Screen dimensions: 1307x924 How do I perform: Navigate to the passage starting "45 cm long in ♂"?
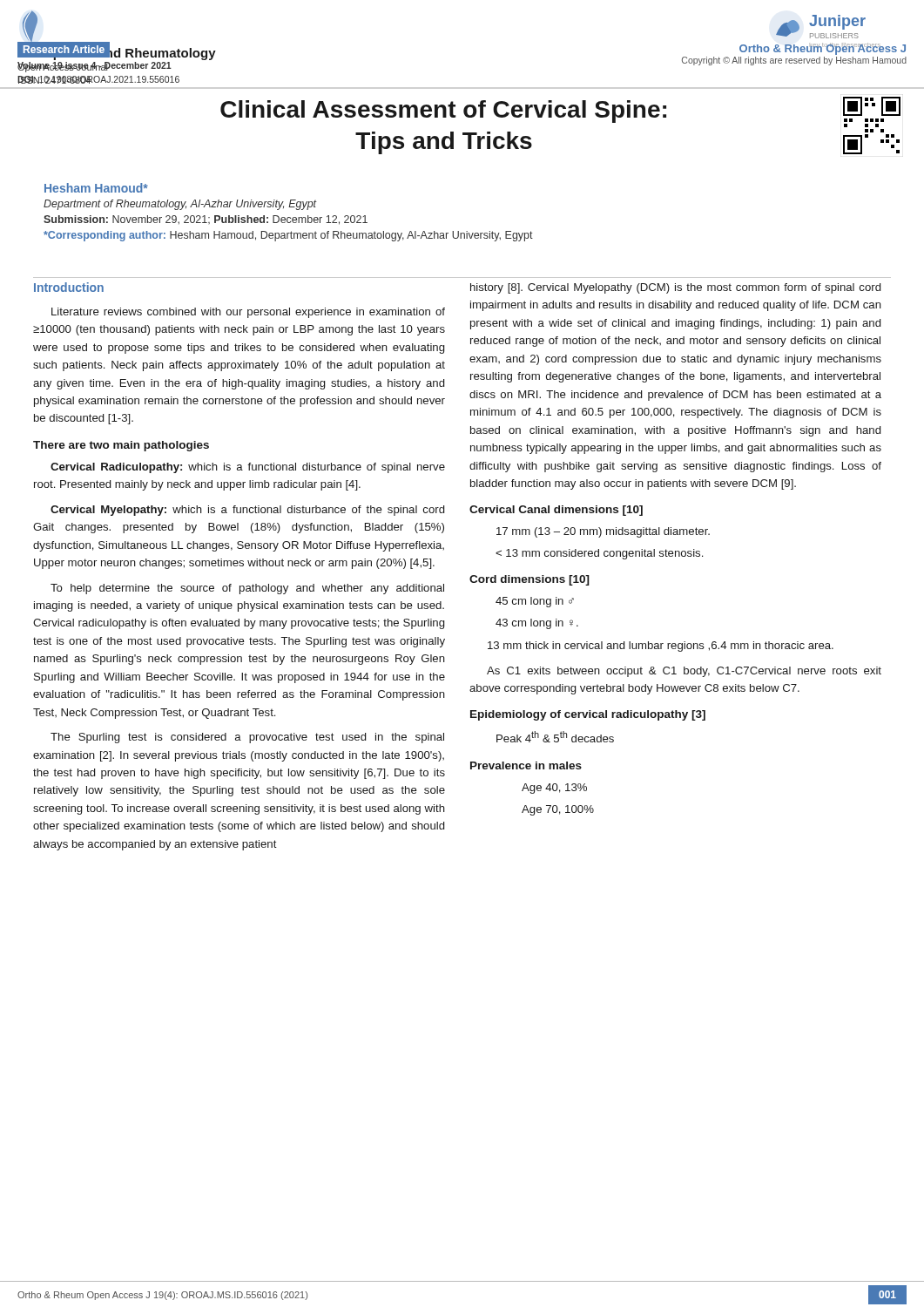tap(536, 601)
